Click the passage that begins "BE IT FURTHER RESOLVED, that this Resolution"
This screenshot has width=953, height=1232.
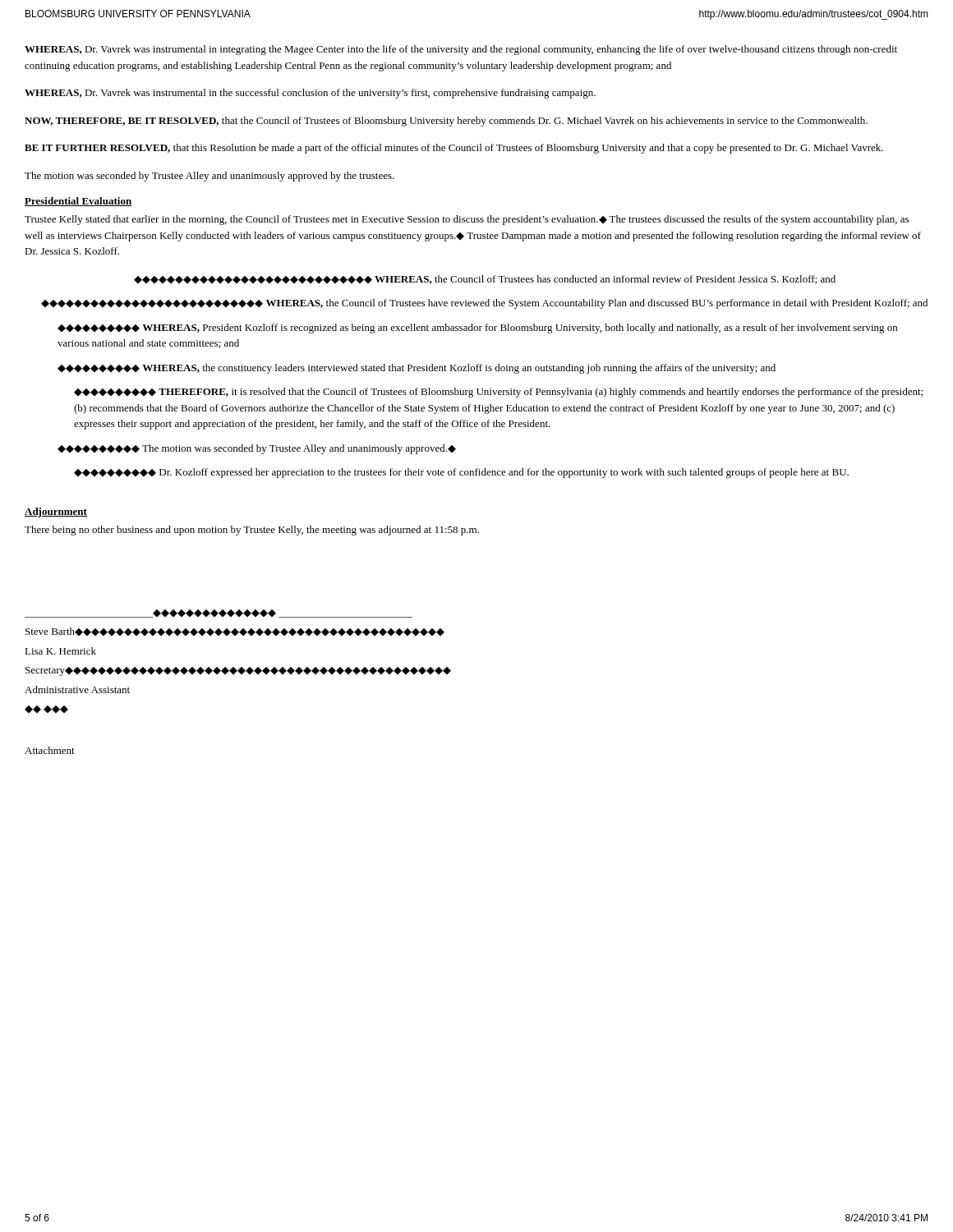point(454,147)
